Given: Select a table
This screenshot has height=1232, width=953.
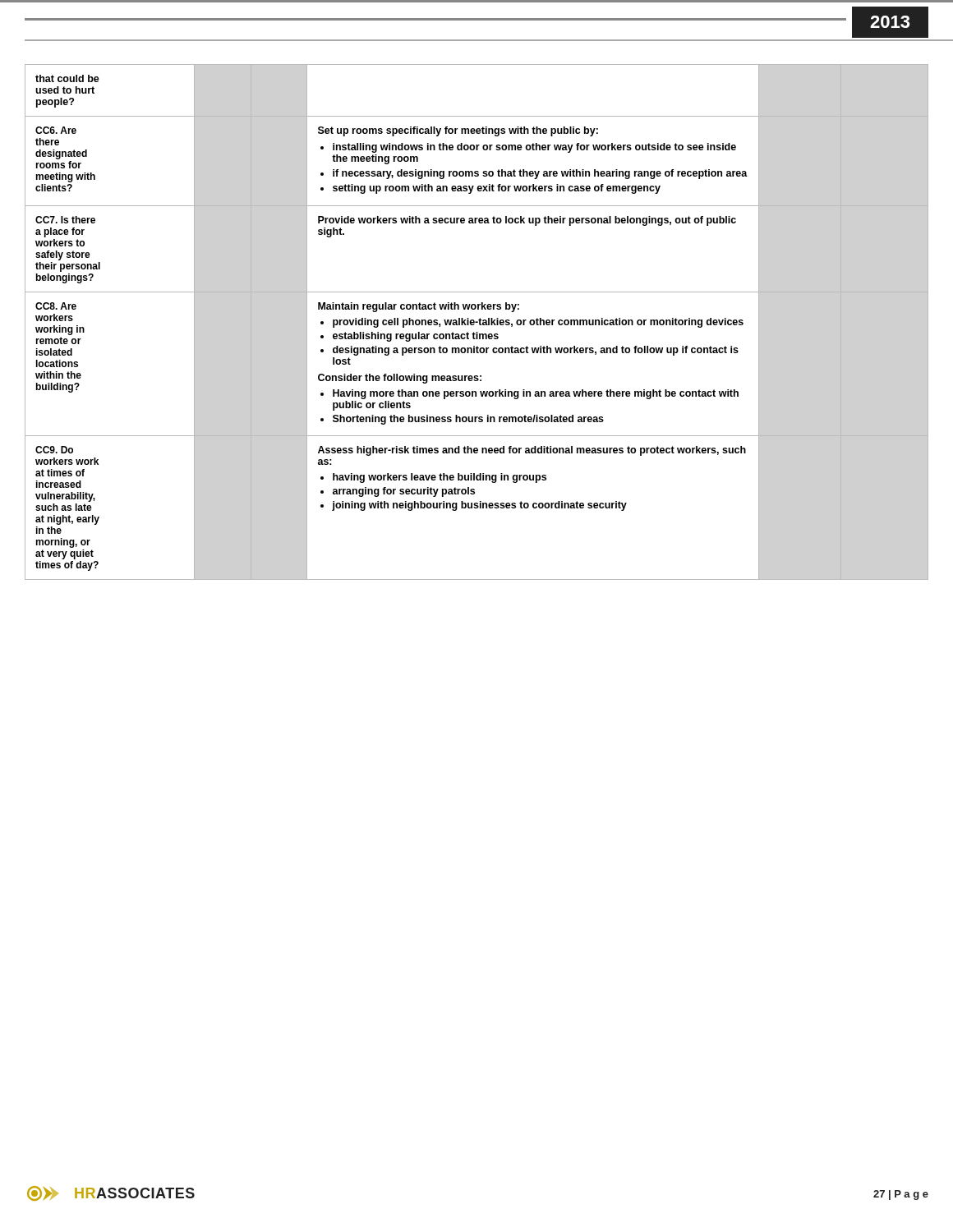Looking at the screenshot, I should [x=476, y=601].
